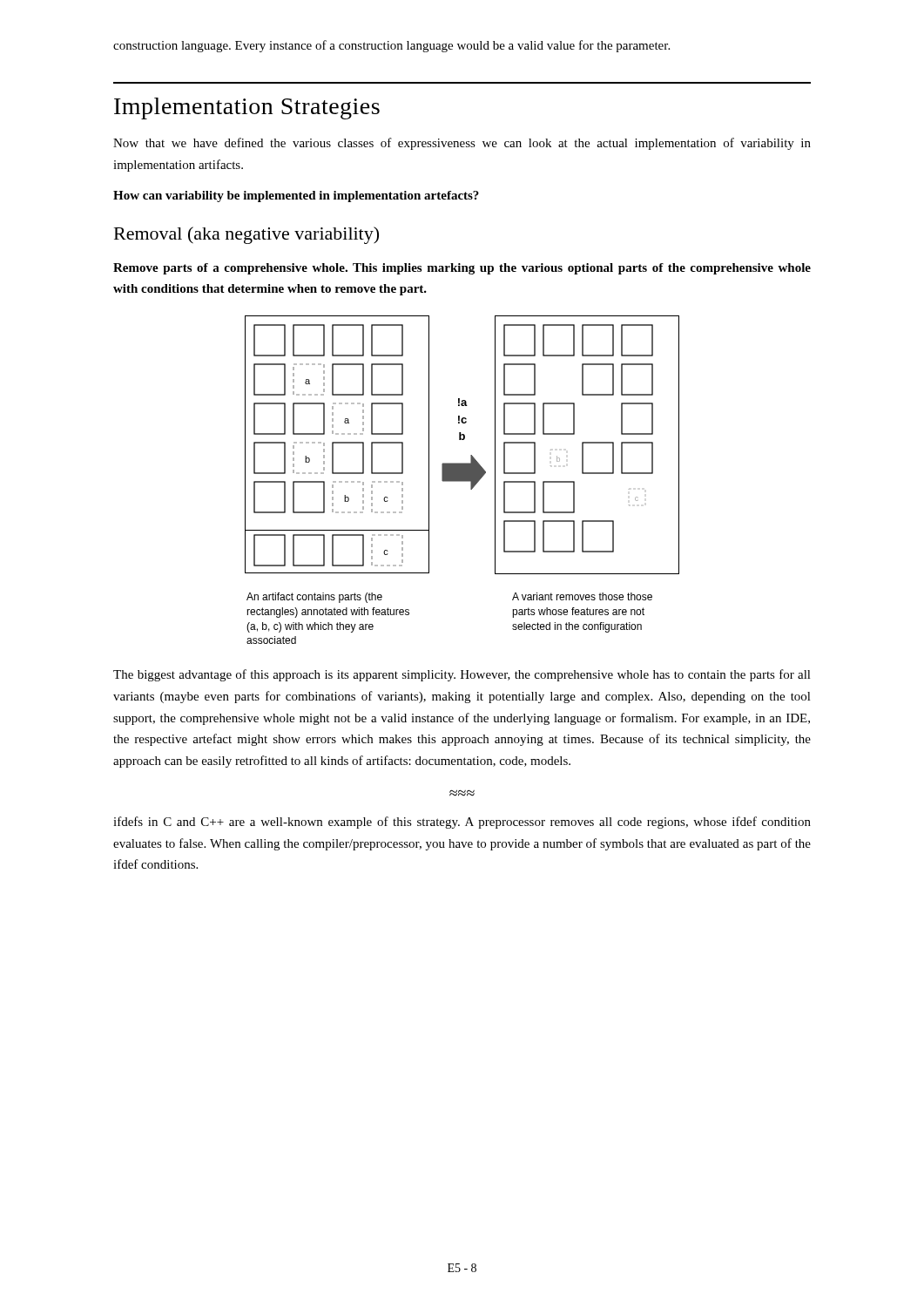Point to "Implementation Strategies"

[247, 106]
